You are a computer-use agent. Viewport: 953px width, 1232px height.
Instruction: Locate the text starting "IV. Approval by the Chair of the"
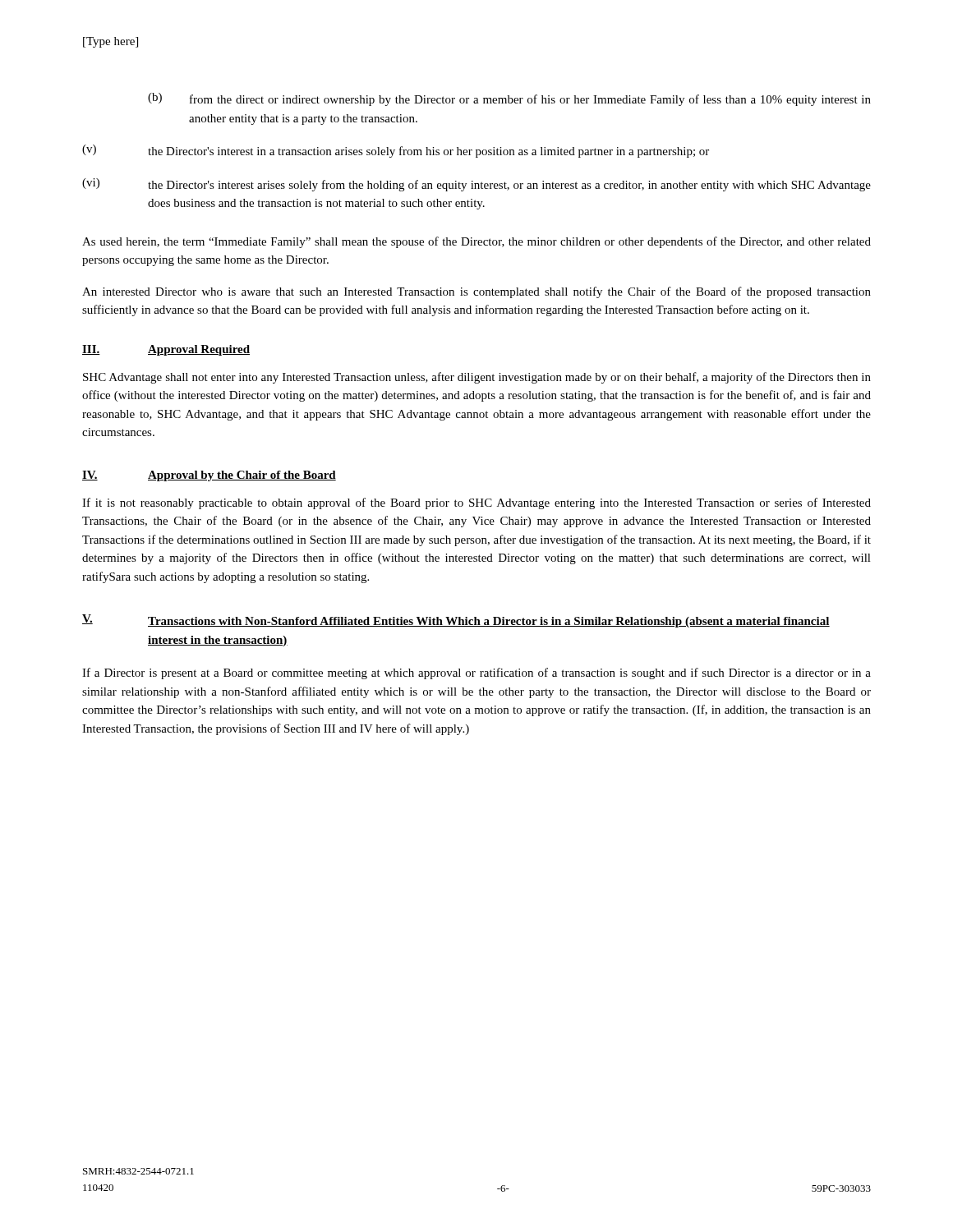pos(209,475)
